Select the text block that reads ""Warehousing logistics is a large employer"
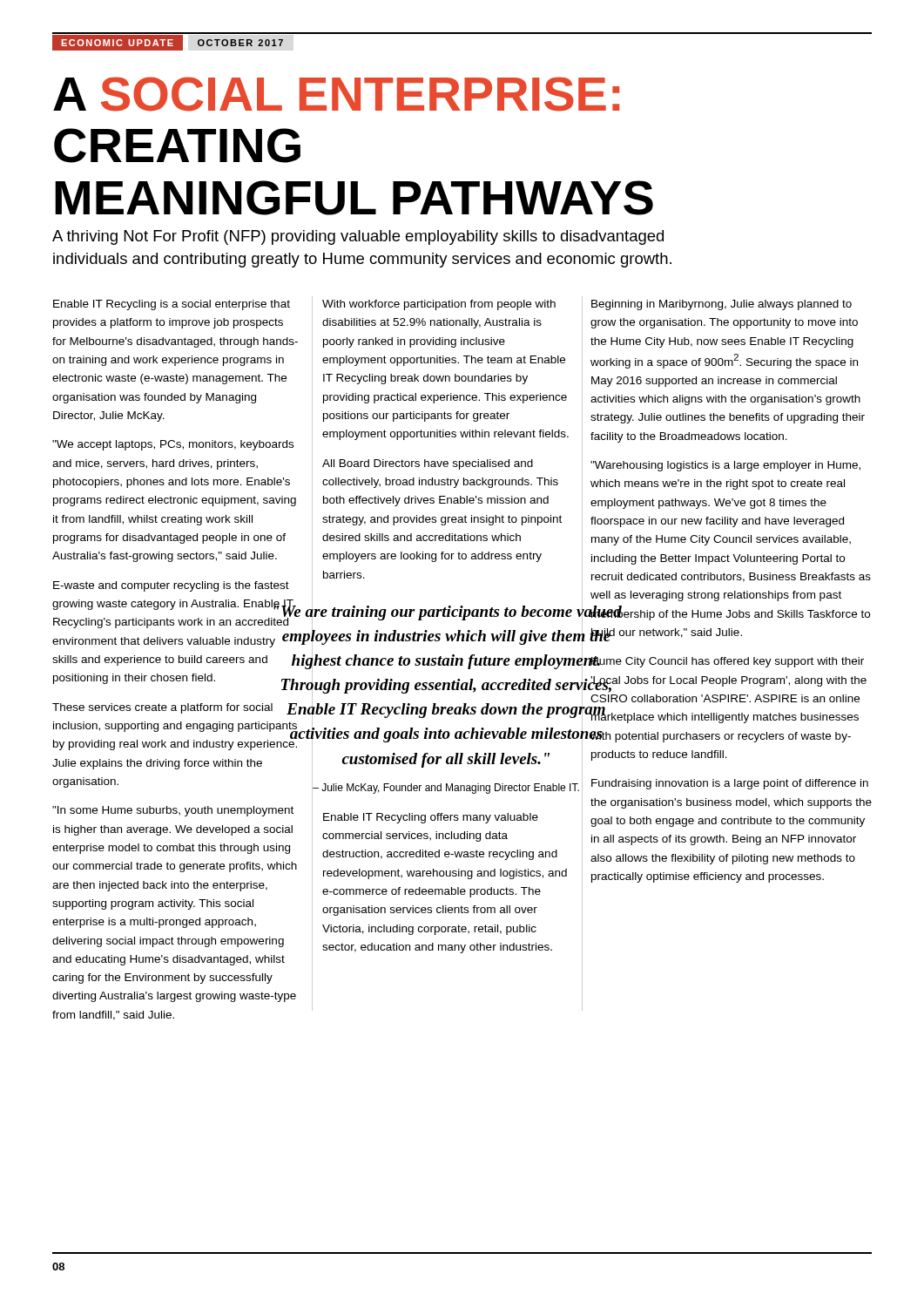Screen dimensions: 1307x924 coord(731,549)
